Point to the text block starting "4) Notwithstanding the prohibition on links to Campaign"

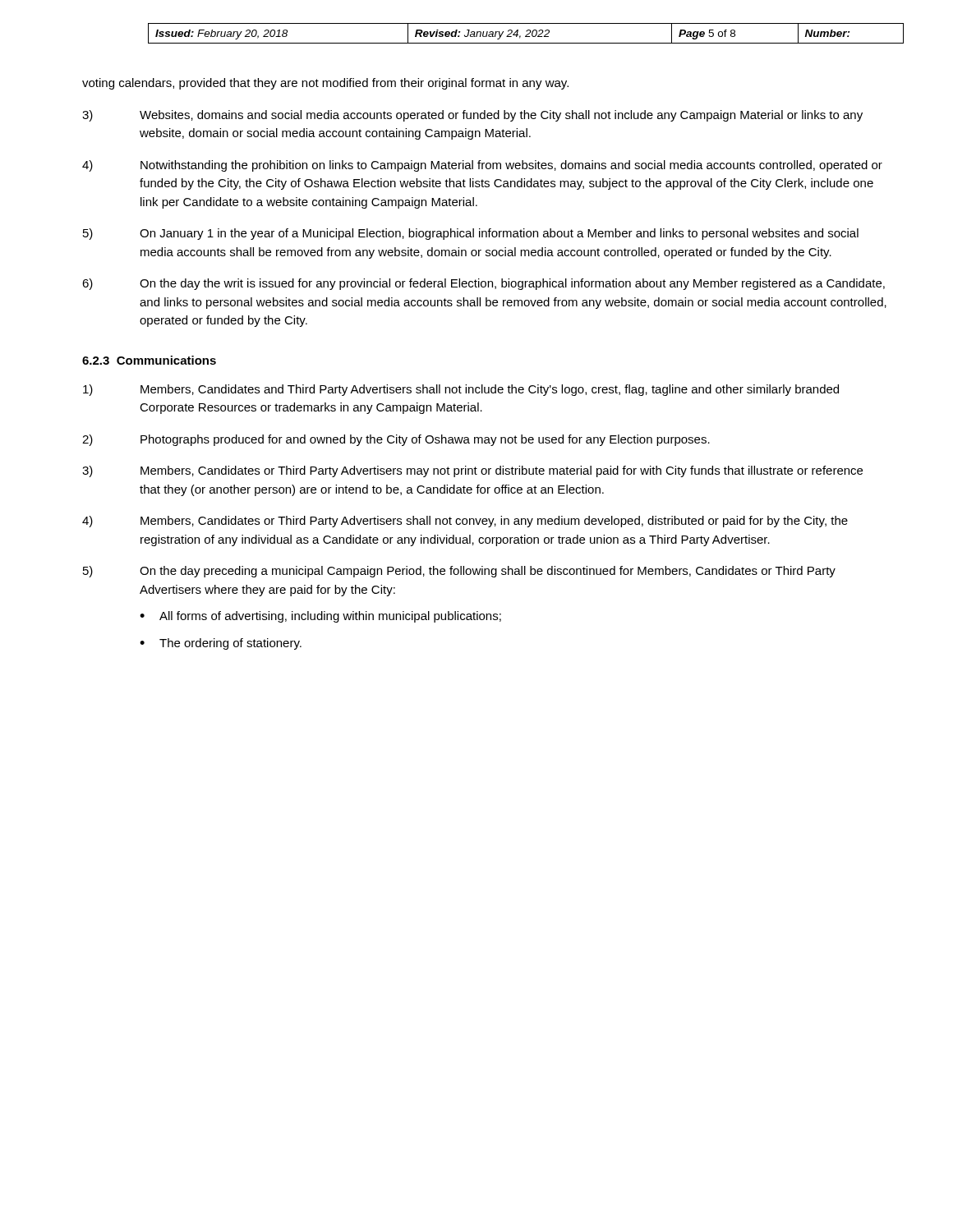coord(485,183)
